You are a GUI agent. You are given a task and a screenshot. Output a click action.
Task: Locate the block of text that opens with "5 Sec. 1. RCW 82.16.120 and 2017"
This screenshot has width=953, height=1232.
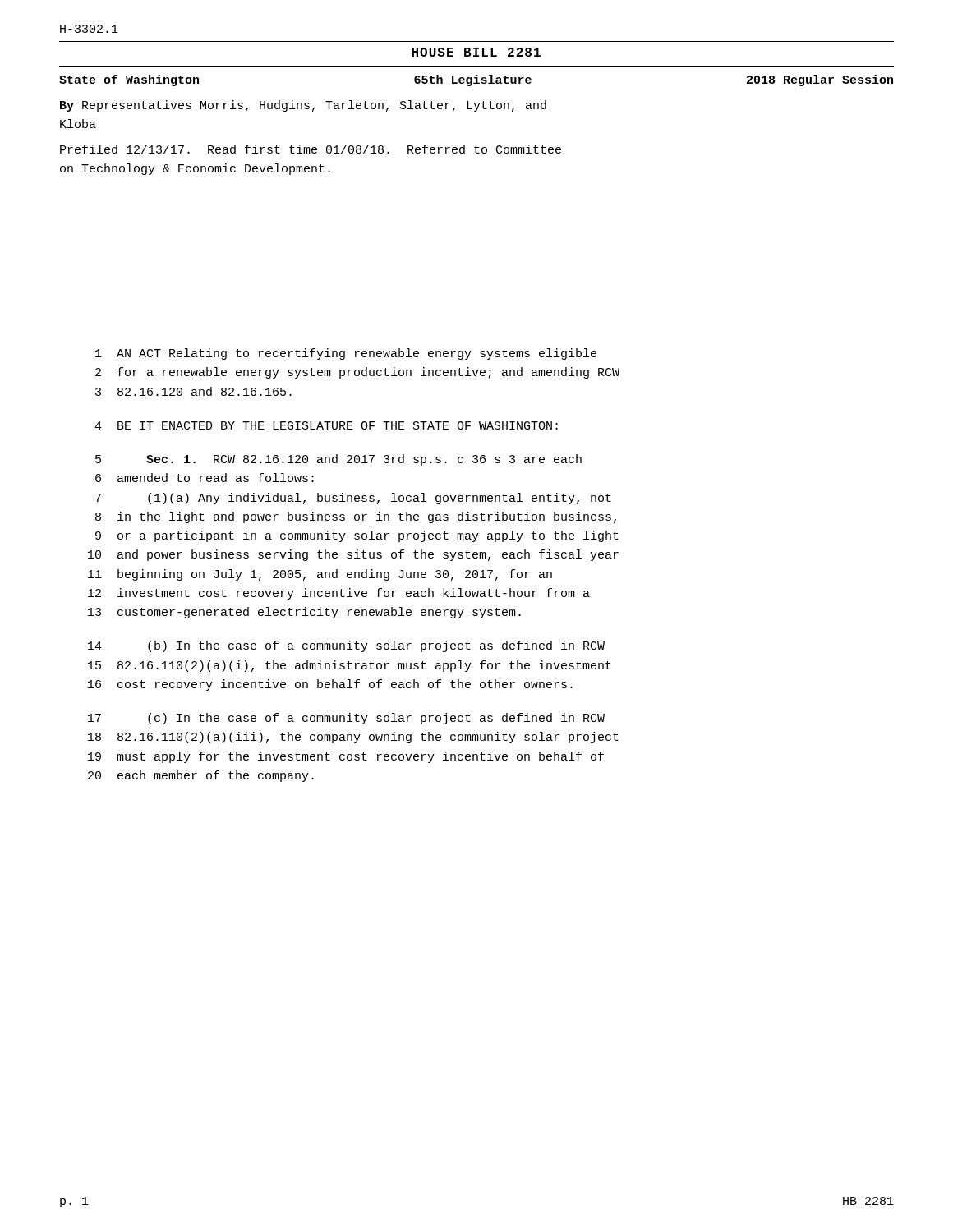[x=476, y=460]
